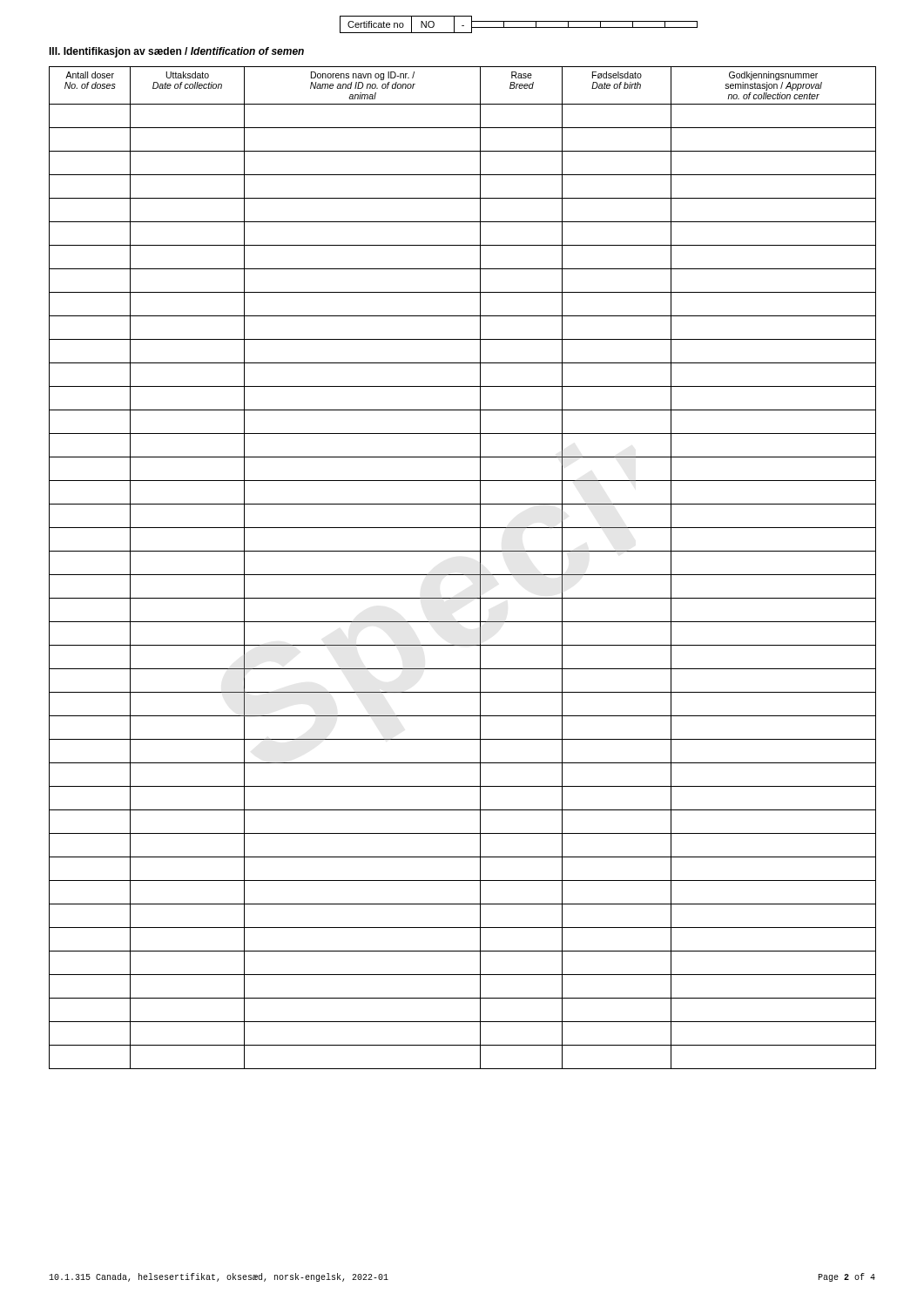Find the illustration
Image resolution: width=924 pixels, height=1307 pixels.
[331, 479]
